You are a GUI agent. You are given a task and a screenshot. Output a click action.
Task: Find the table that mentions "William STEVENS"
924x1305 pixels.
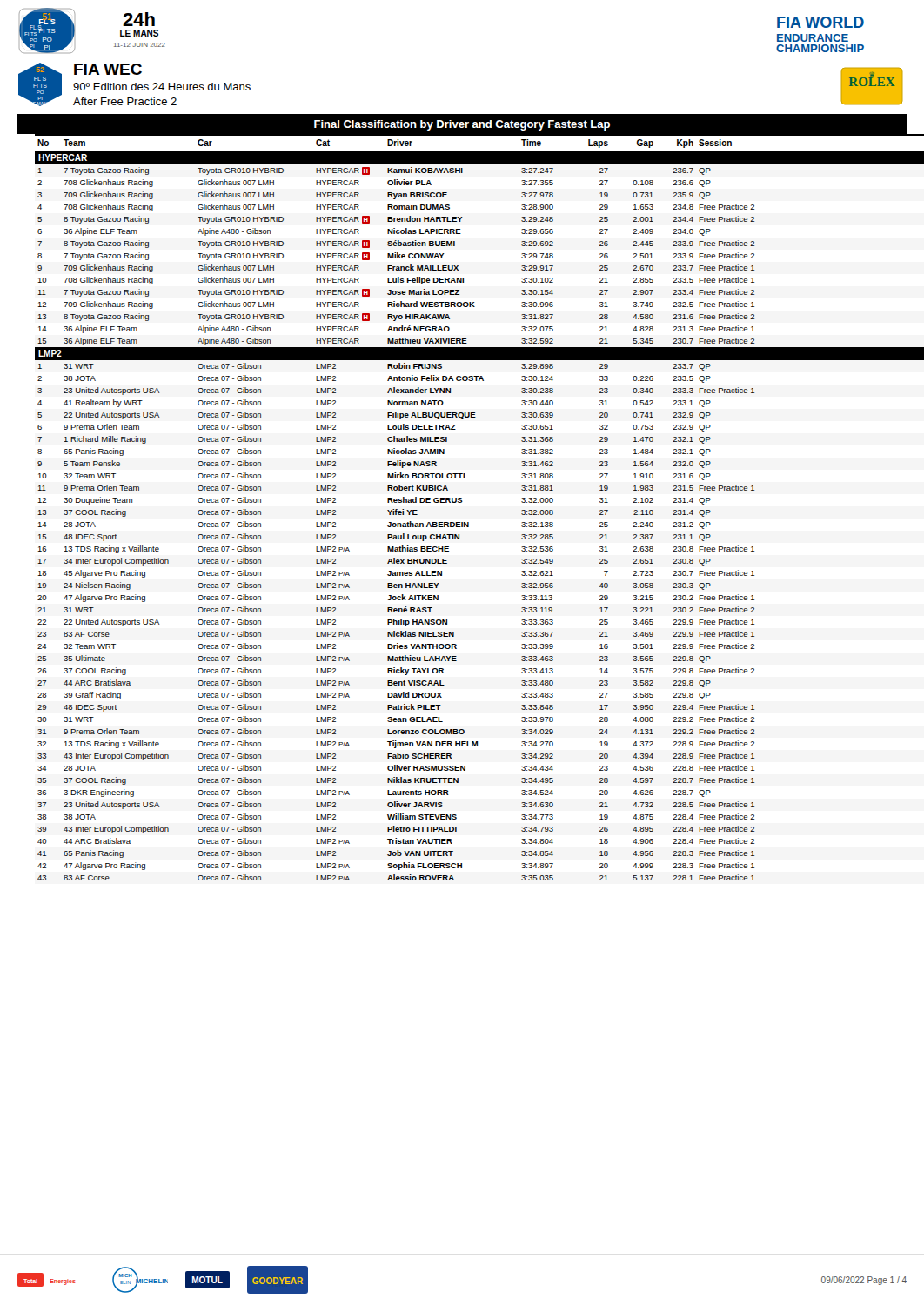(x=462, y=509)
